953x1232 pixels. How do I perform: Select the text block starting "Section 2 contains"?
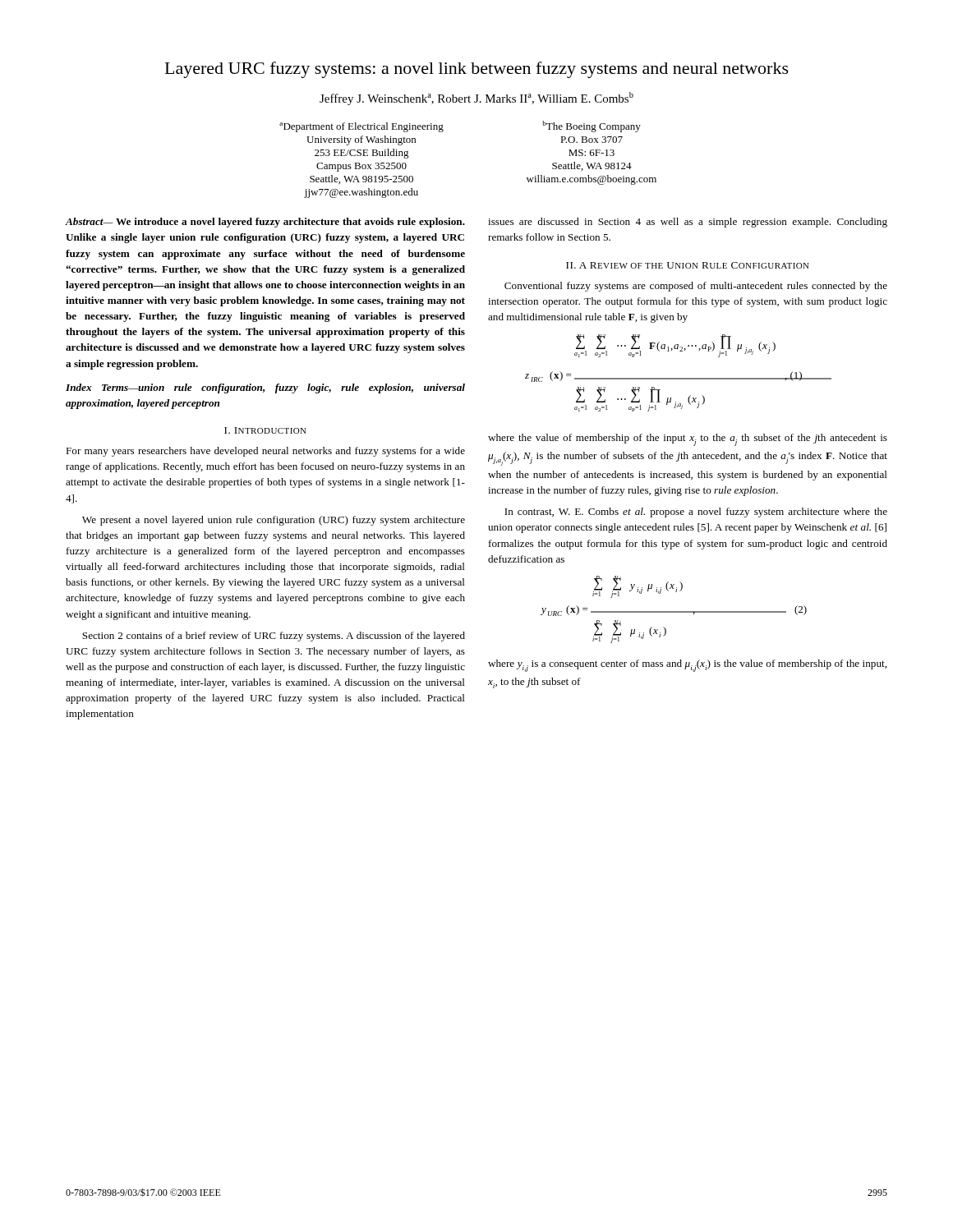265,674
